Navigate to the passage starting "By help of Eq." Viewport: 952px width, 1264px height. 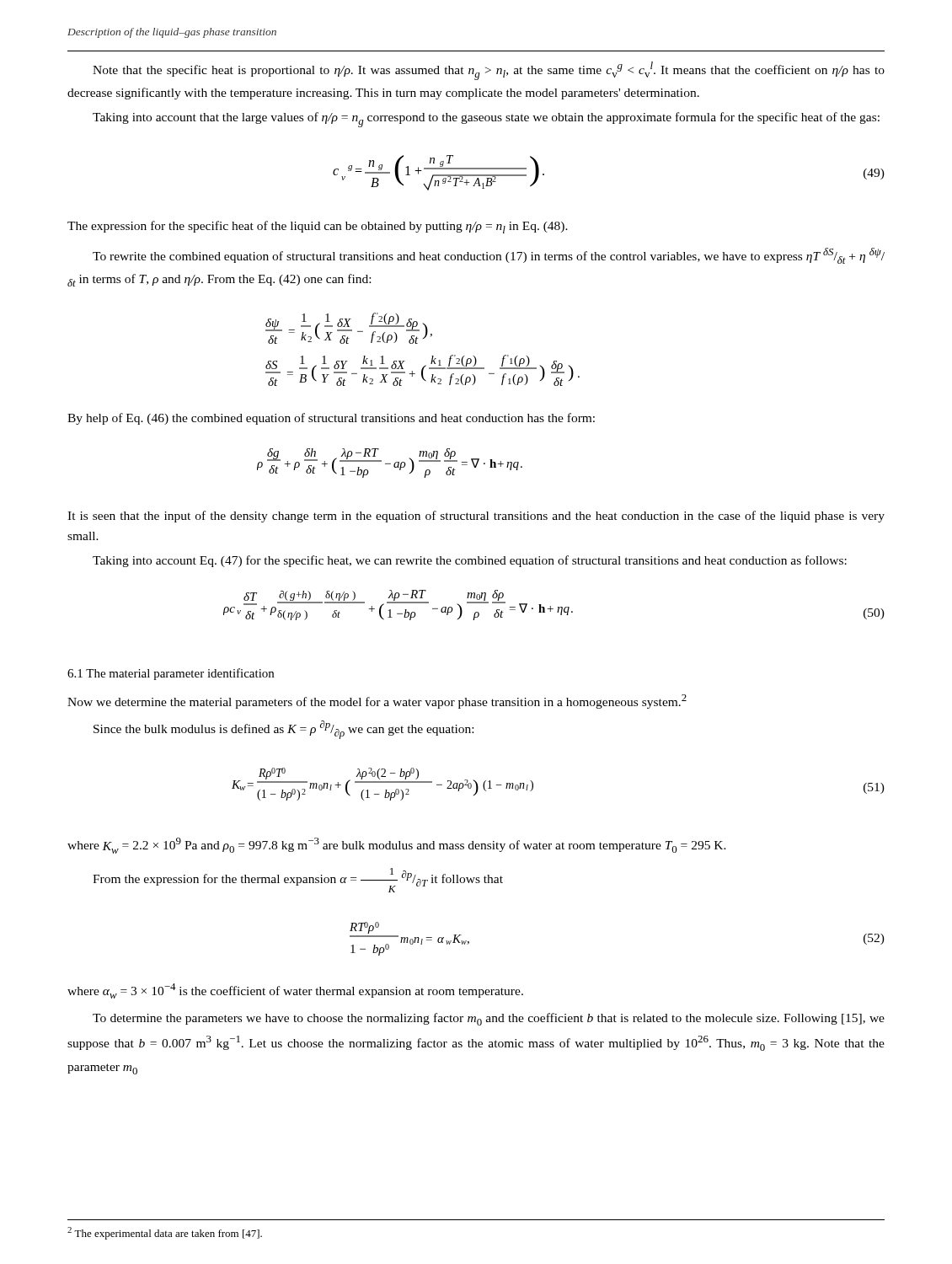476,418
